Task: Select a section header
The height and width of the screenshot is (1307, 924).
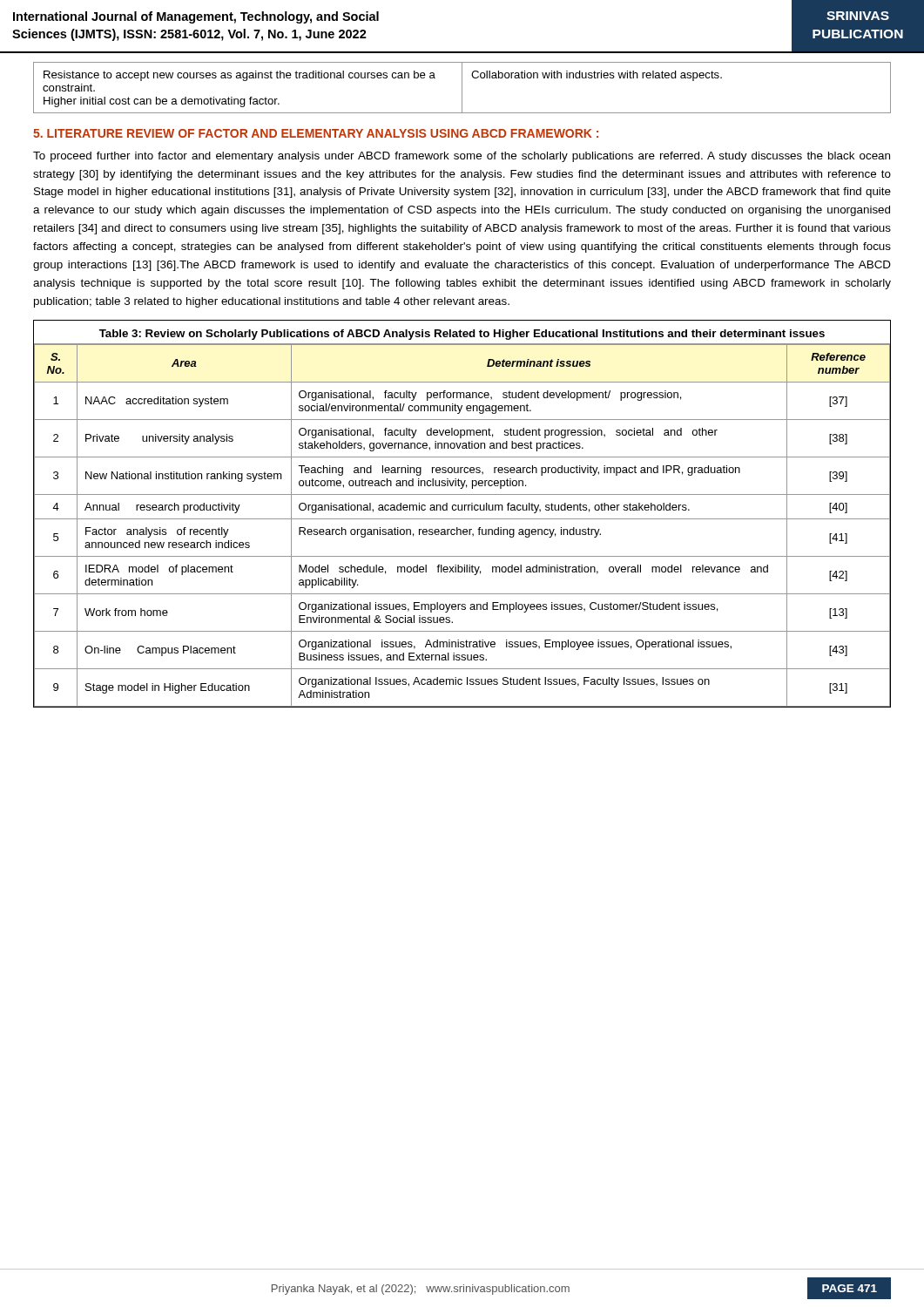Action: [x=316, y=133]
